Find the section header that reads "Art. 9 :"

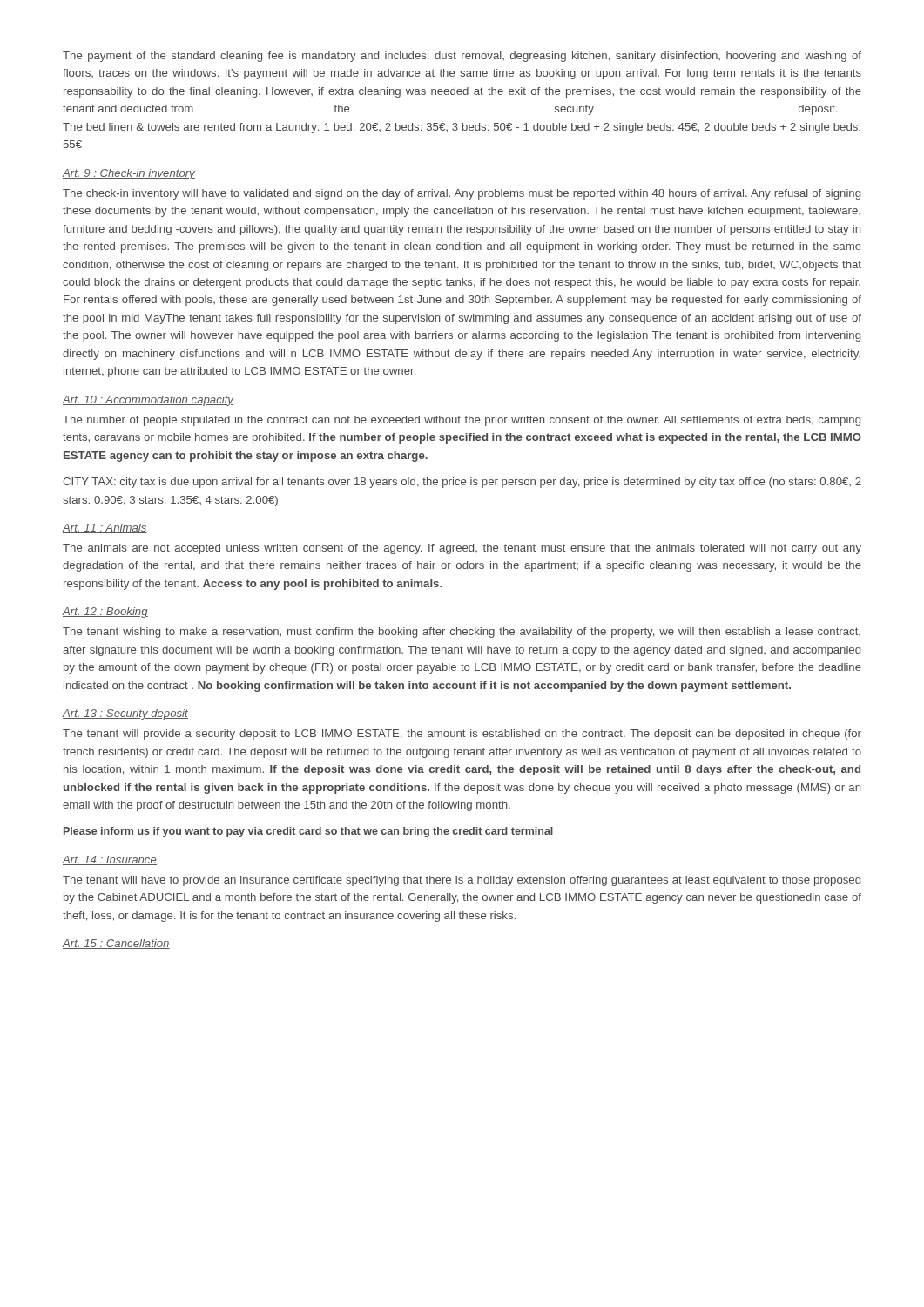point(129,173)
